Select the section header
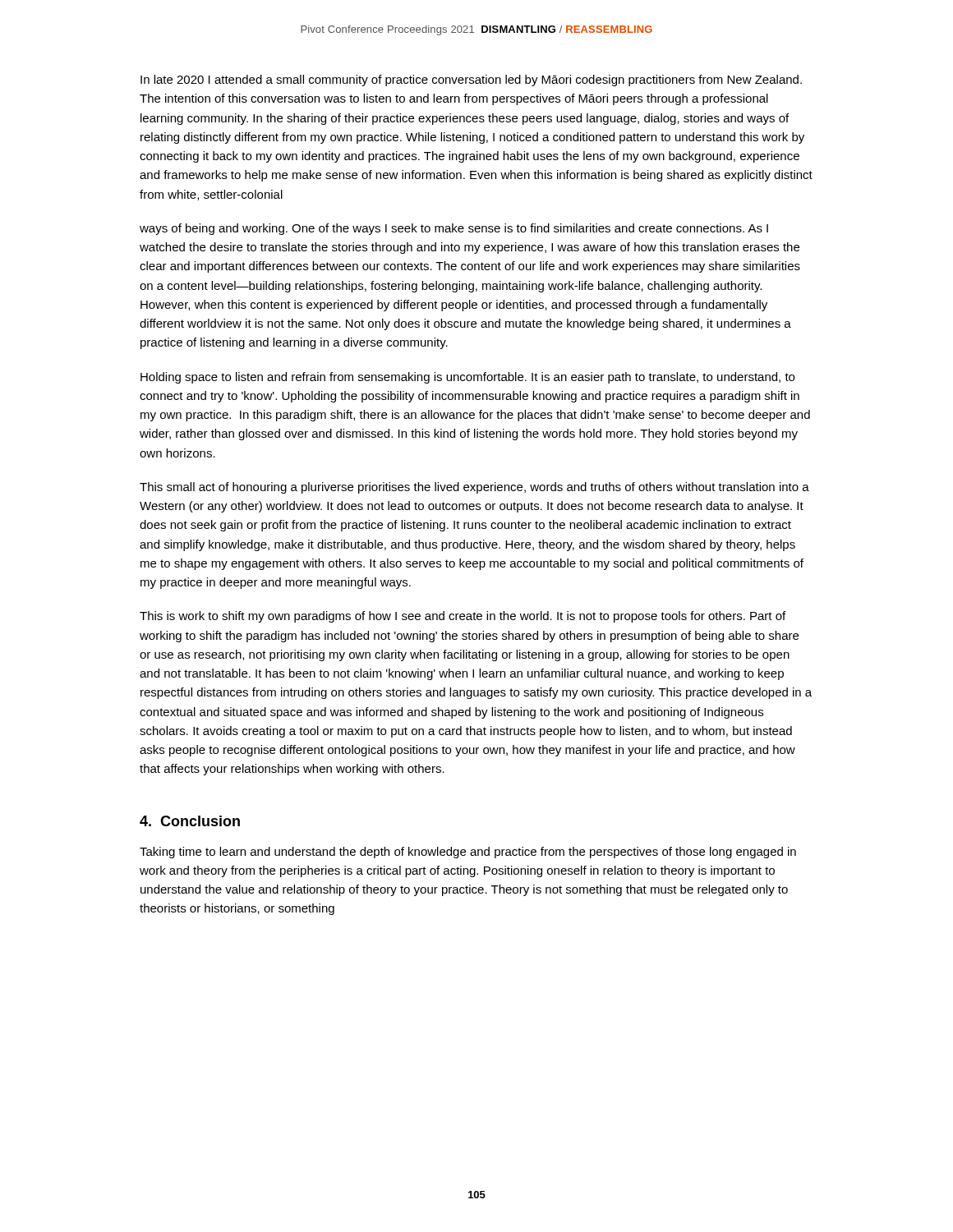Image resolution: width=953 pixels, height=1232 pixels. tap(190, 821)
